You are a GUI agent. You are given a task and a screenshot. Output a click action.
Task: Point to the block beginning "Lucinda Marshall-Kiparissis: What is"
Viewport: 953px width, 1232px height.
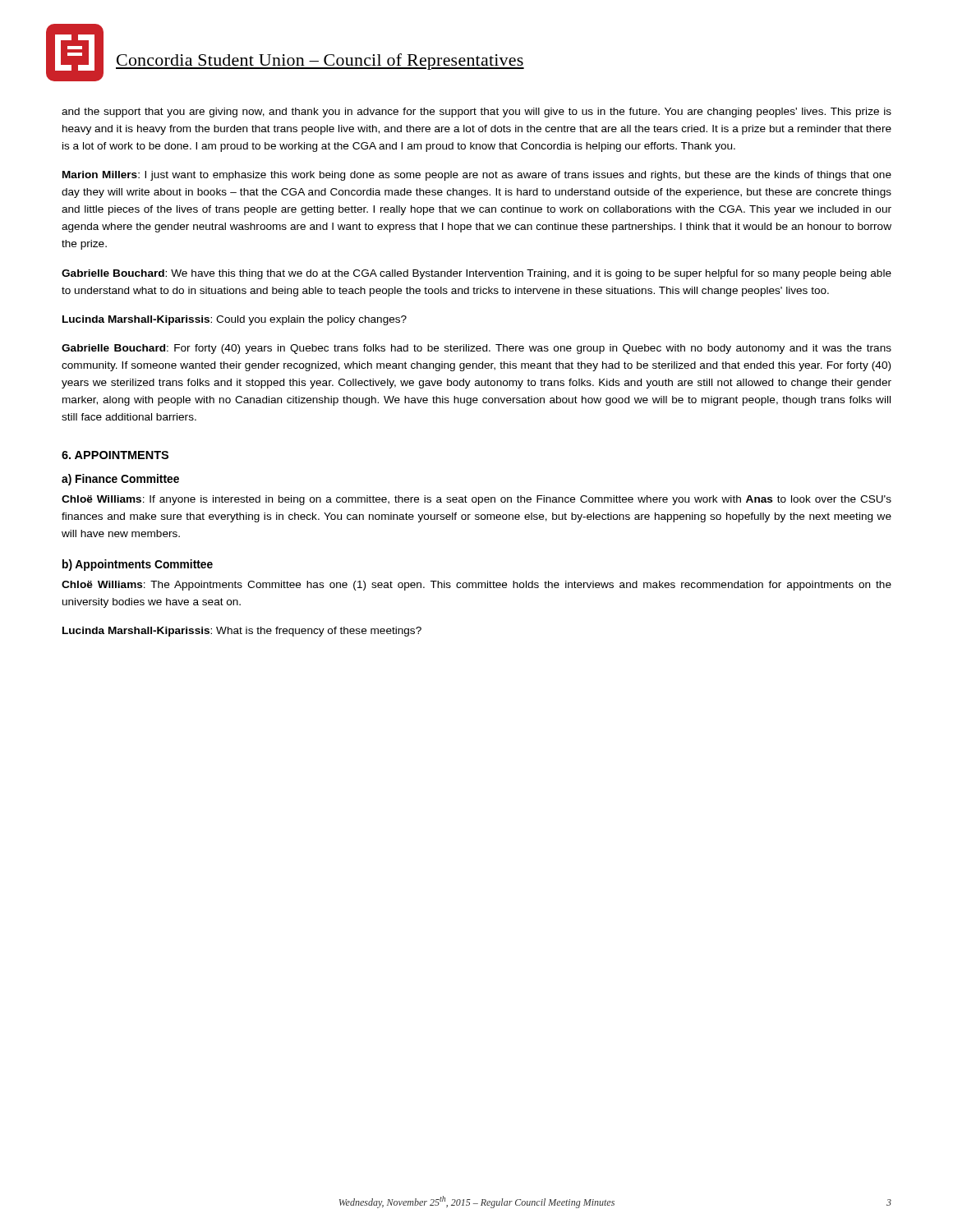click(242, 631)
